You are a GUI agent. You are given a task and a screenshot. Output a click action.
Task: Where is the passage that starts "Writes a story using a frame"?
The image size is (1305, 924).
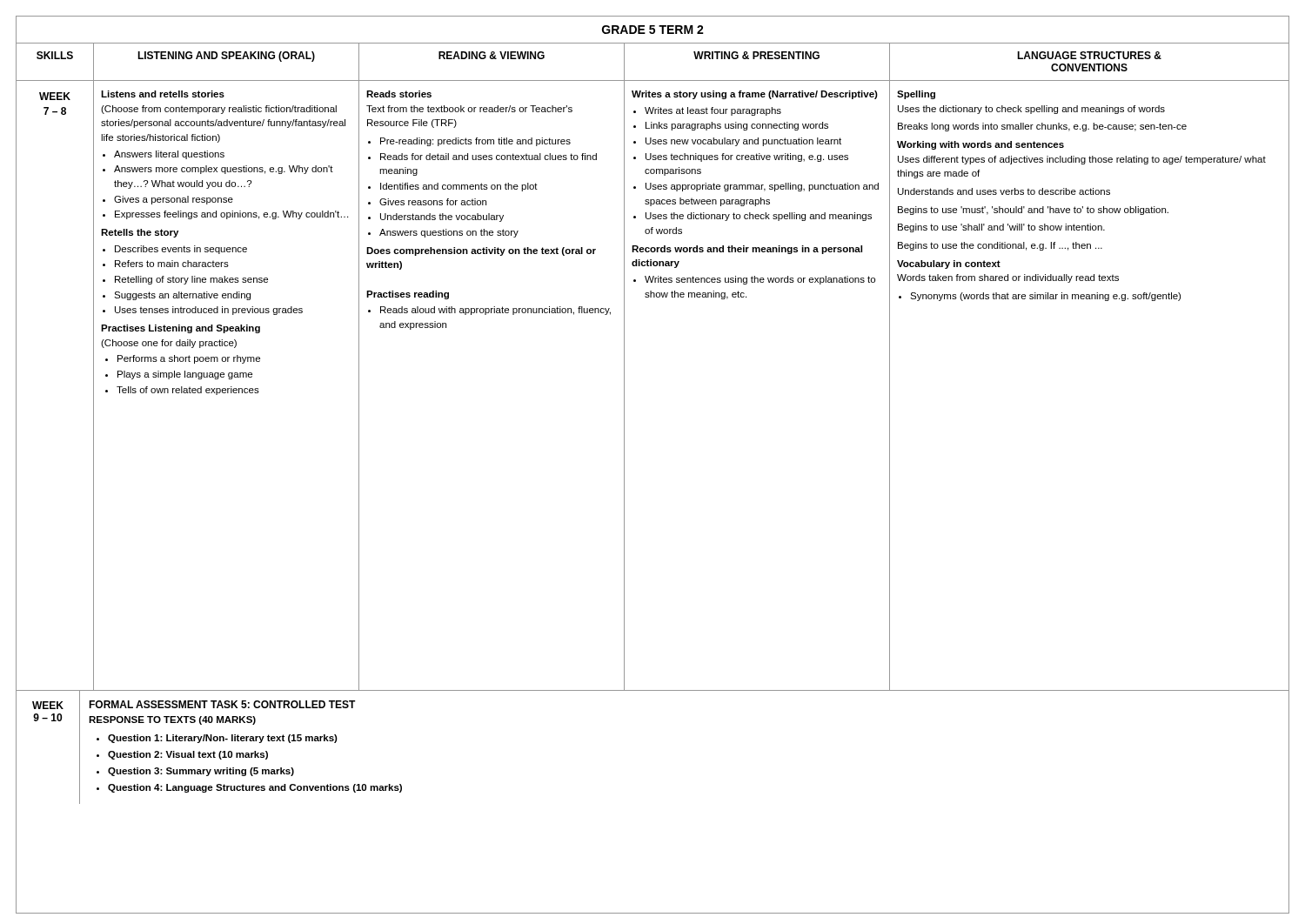click(x=757, y=194)
